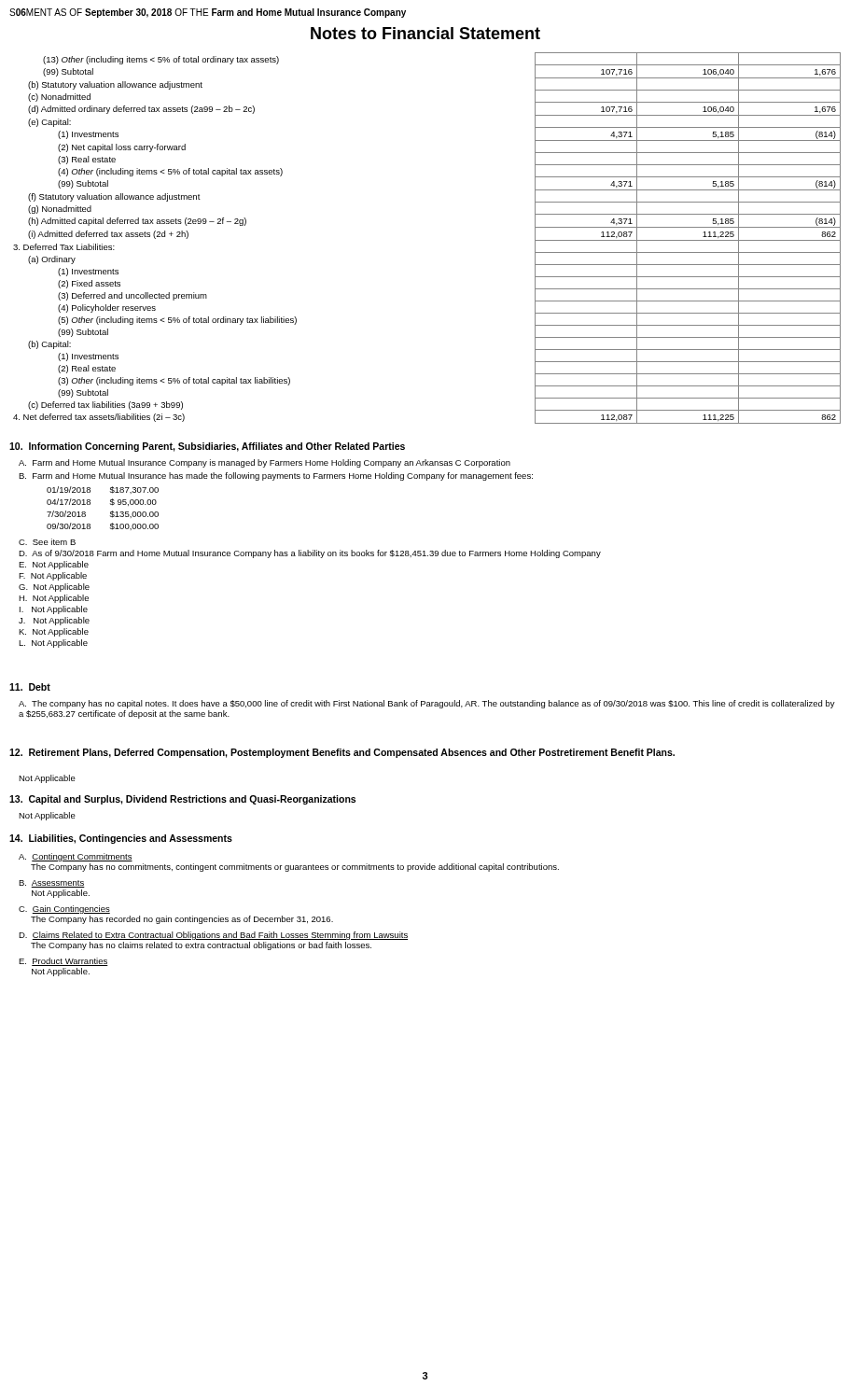This screenshot has width=850, height=1400.
Task: Select the text block that says "A. The company has no capital notes. It"
Action: pyautogui.click(x=427, y=708)
